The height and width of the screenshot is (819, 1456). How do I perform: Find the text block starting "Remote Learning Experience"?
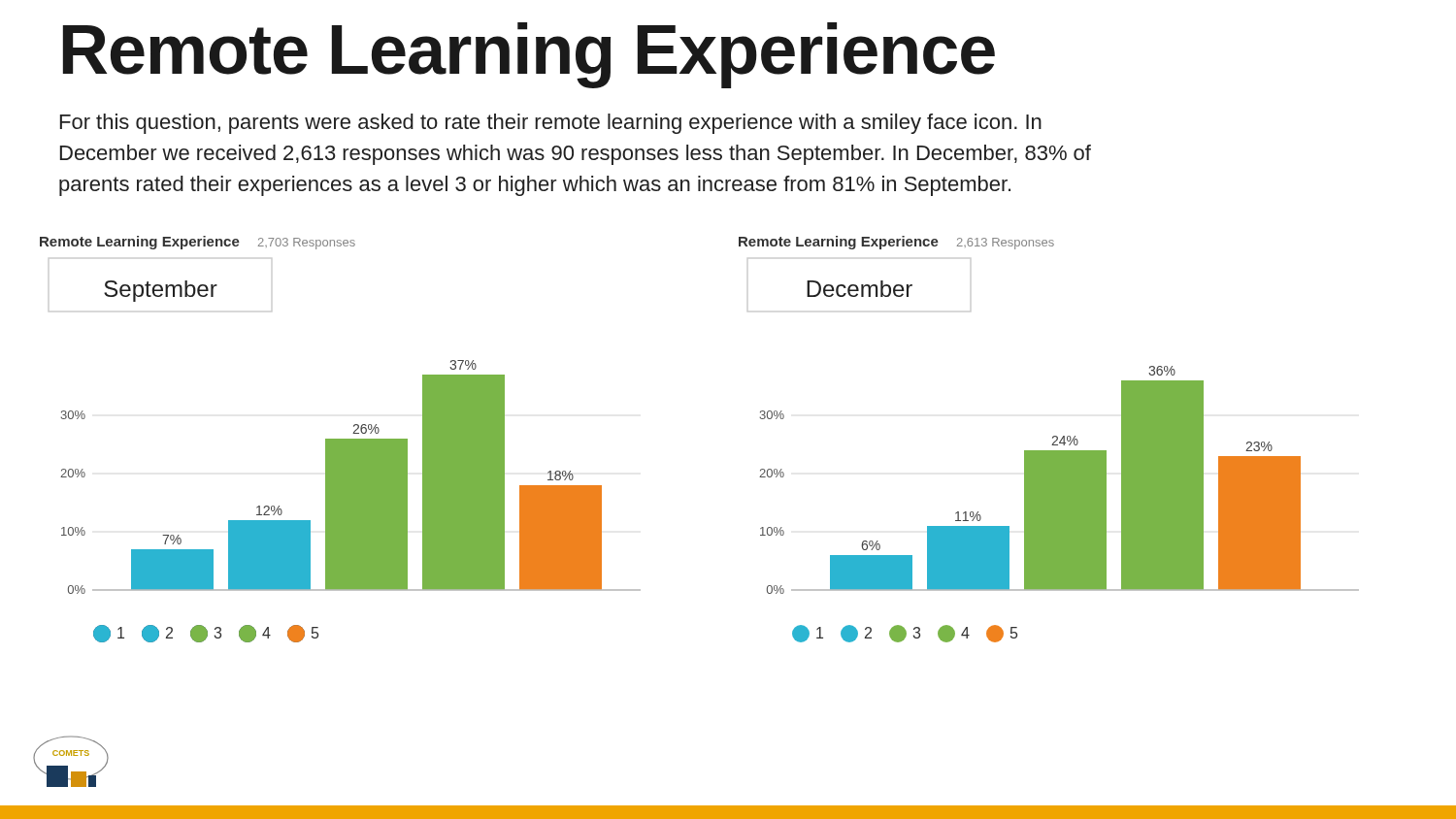[728, 50]
